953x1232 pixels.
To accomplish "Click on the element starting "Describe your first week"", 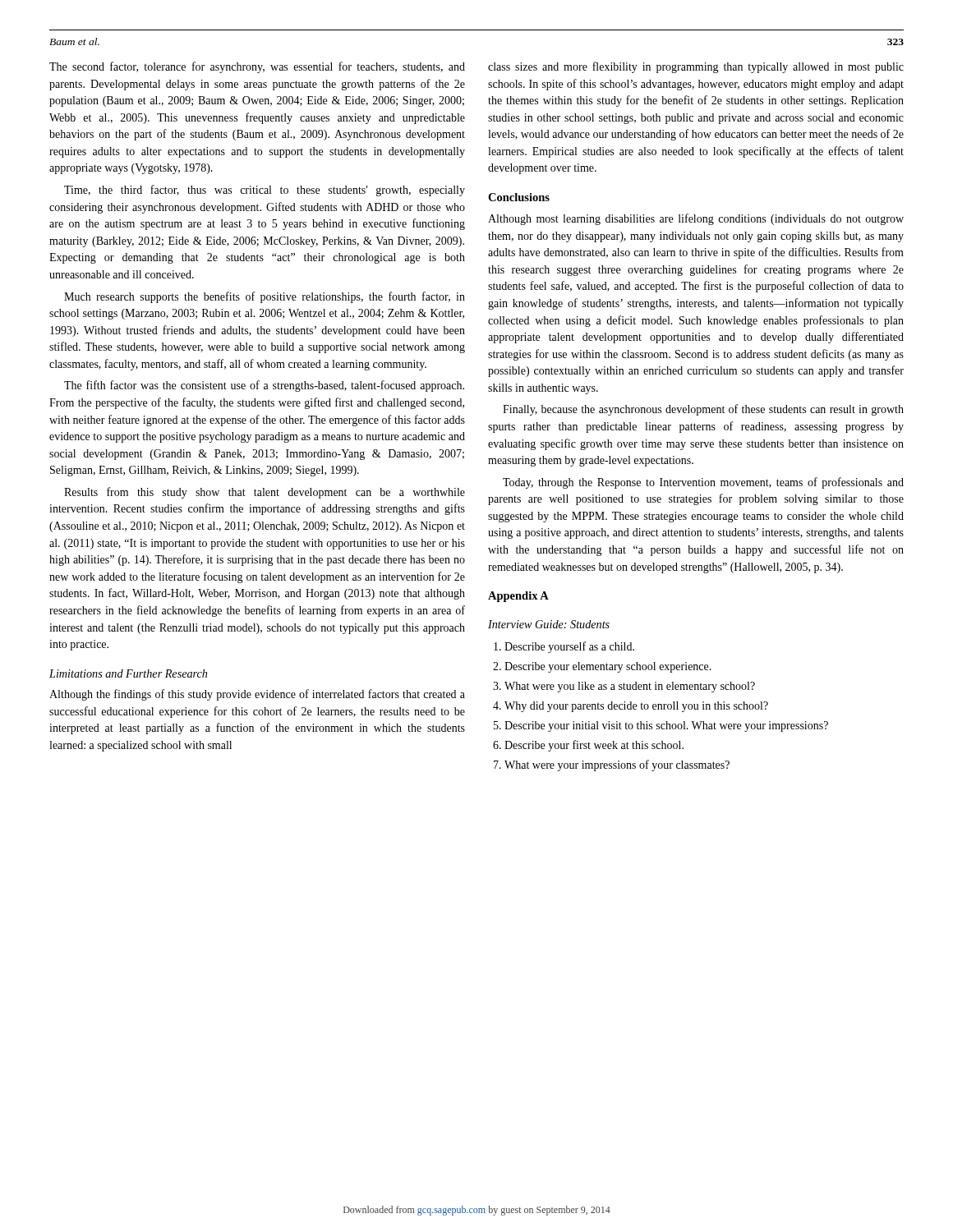I will 594,745.
